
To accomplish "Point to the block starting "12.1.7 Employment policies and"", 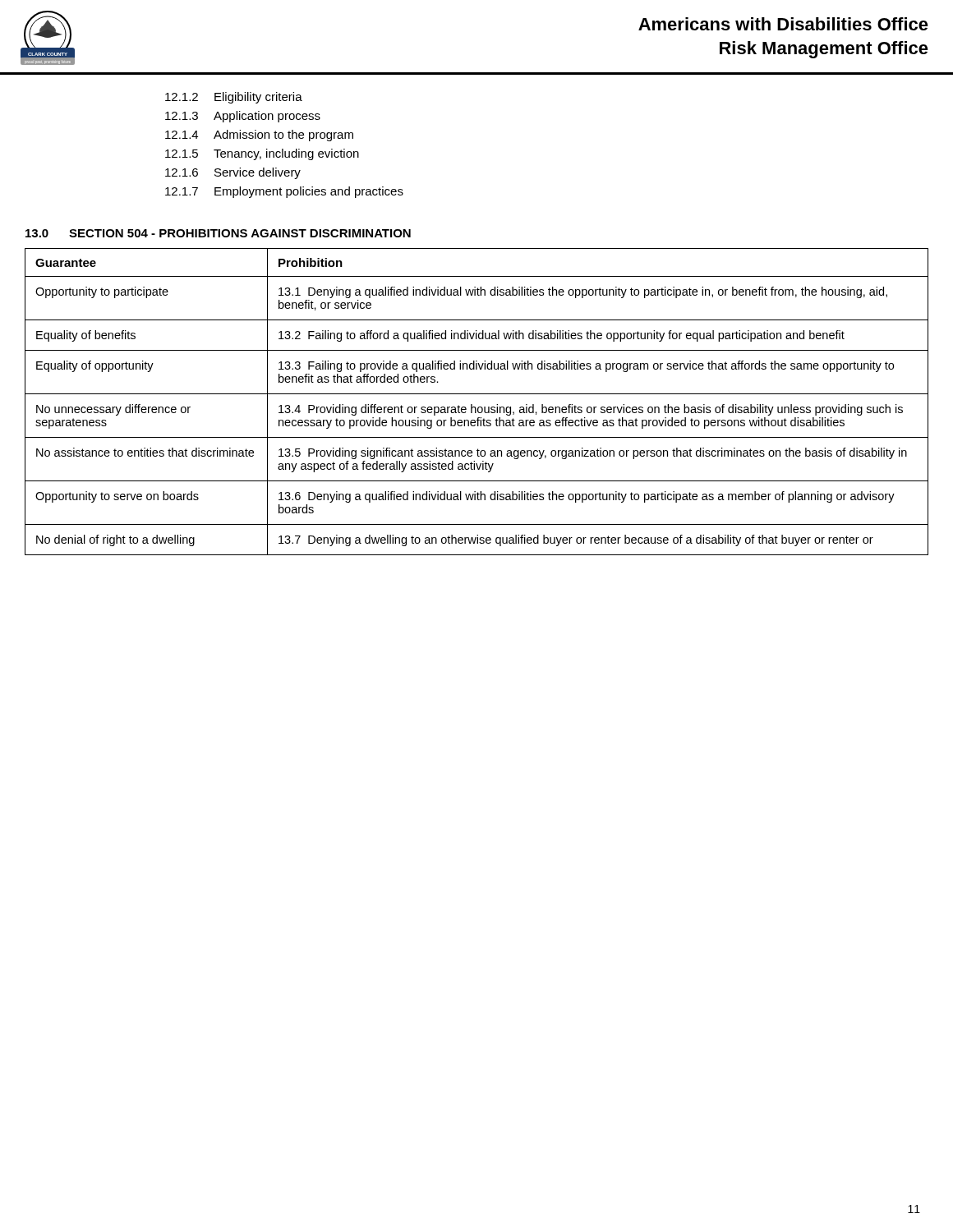I will pos(284,192).
